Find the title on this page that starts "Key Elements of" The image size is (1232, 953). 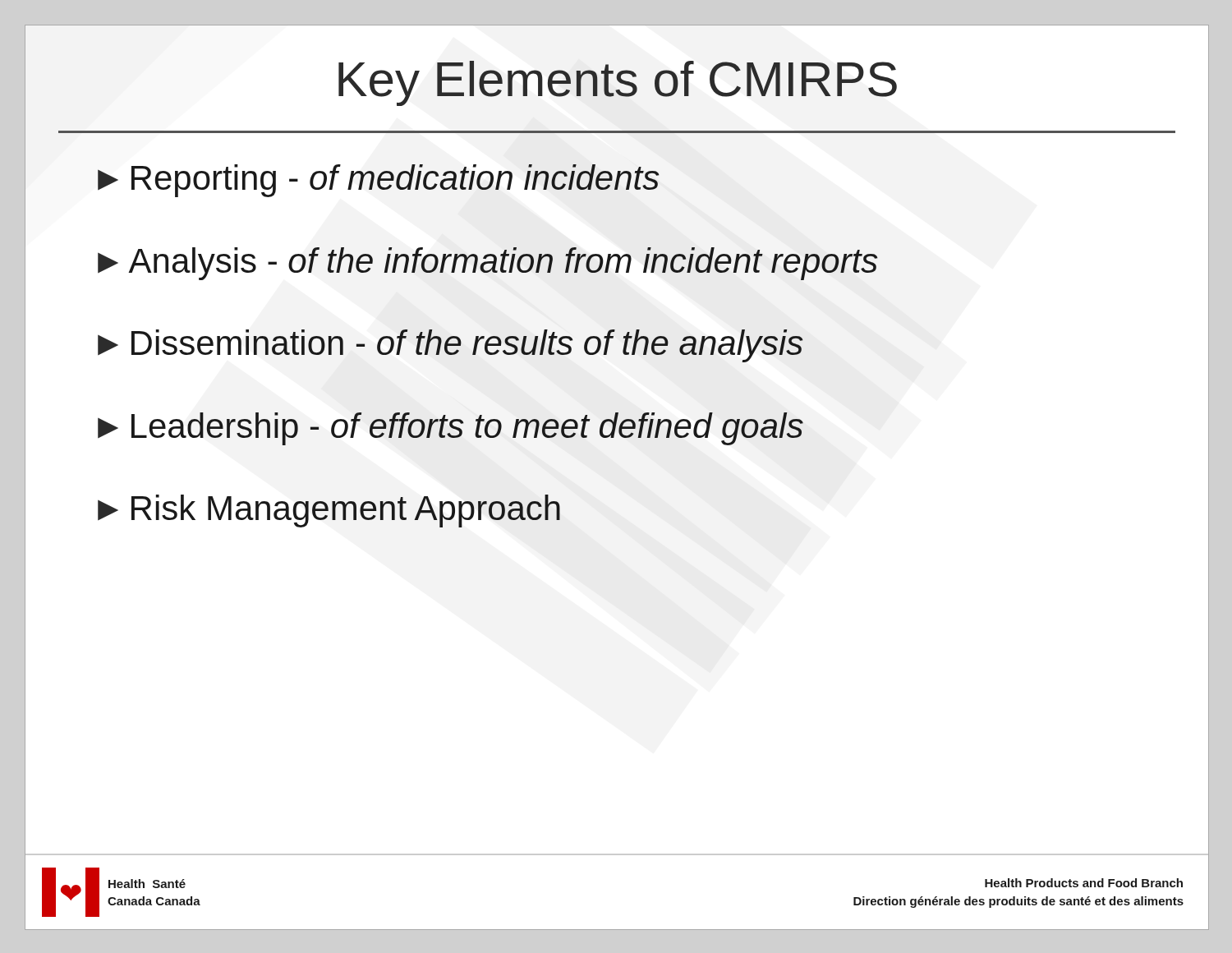[x=617, y=79]
